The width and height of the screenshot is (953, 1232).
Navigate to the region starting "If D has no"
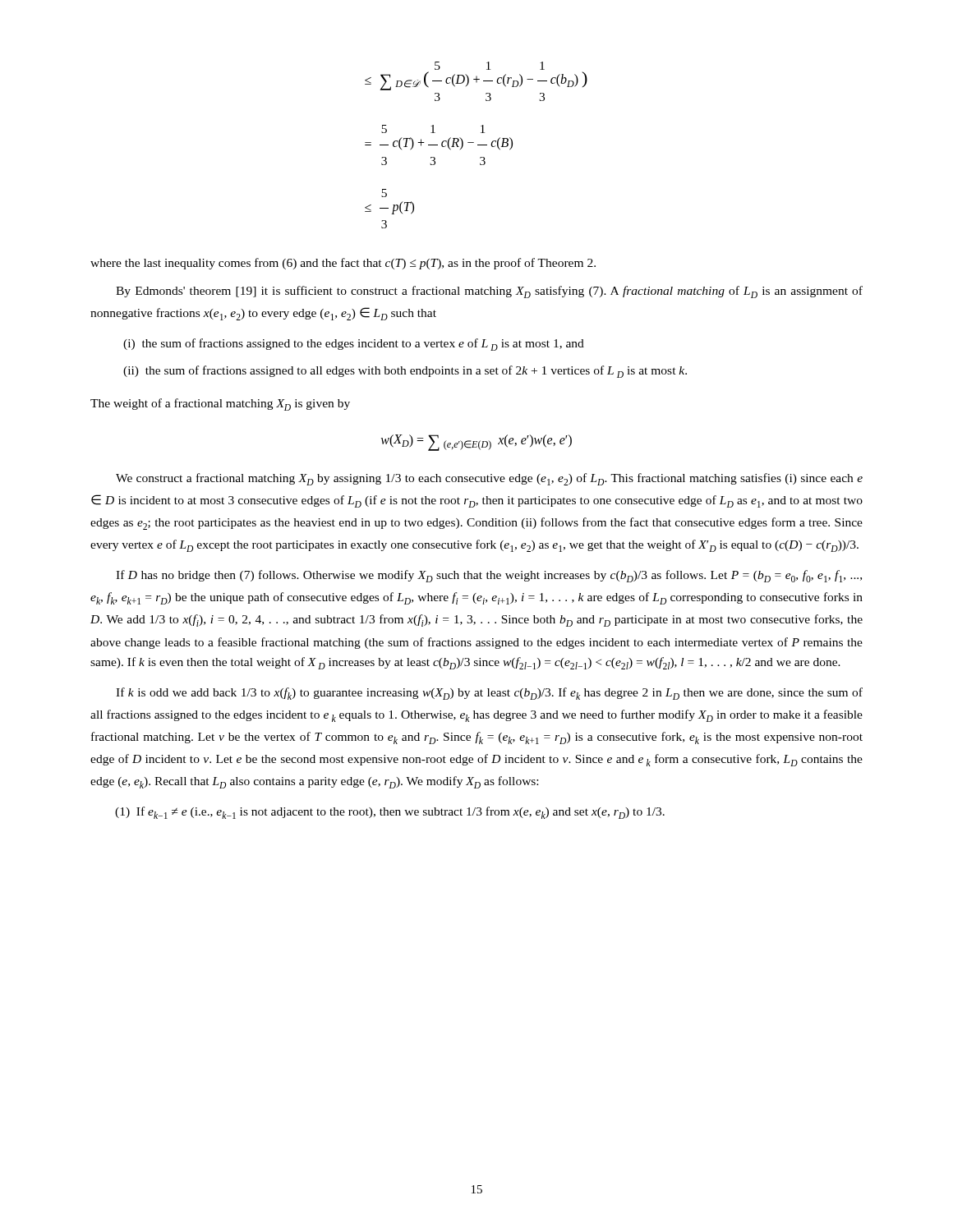pyautogui.click(x=476, y=620)
